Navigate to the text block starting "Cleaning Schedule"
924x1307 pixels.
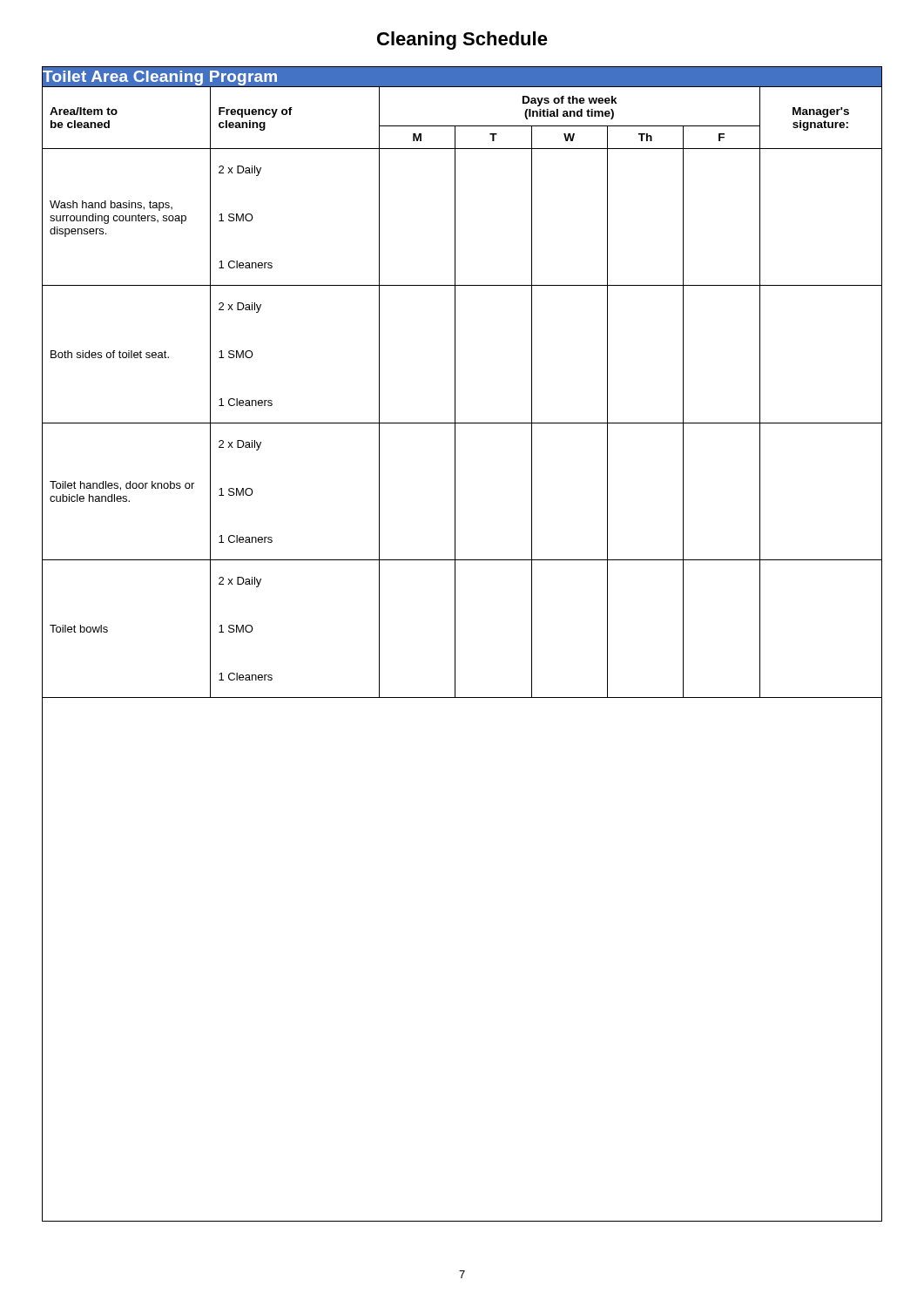coord(462,39)
